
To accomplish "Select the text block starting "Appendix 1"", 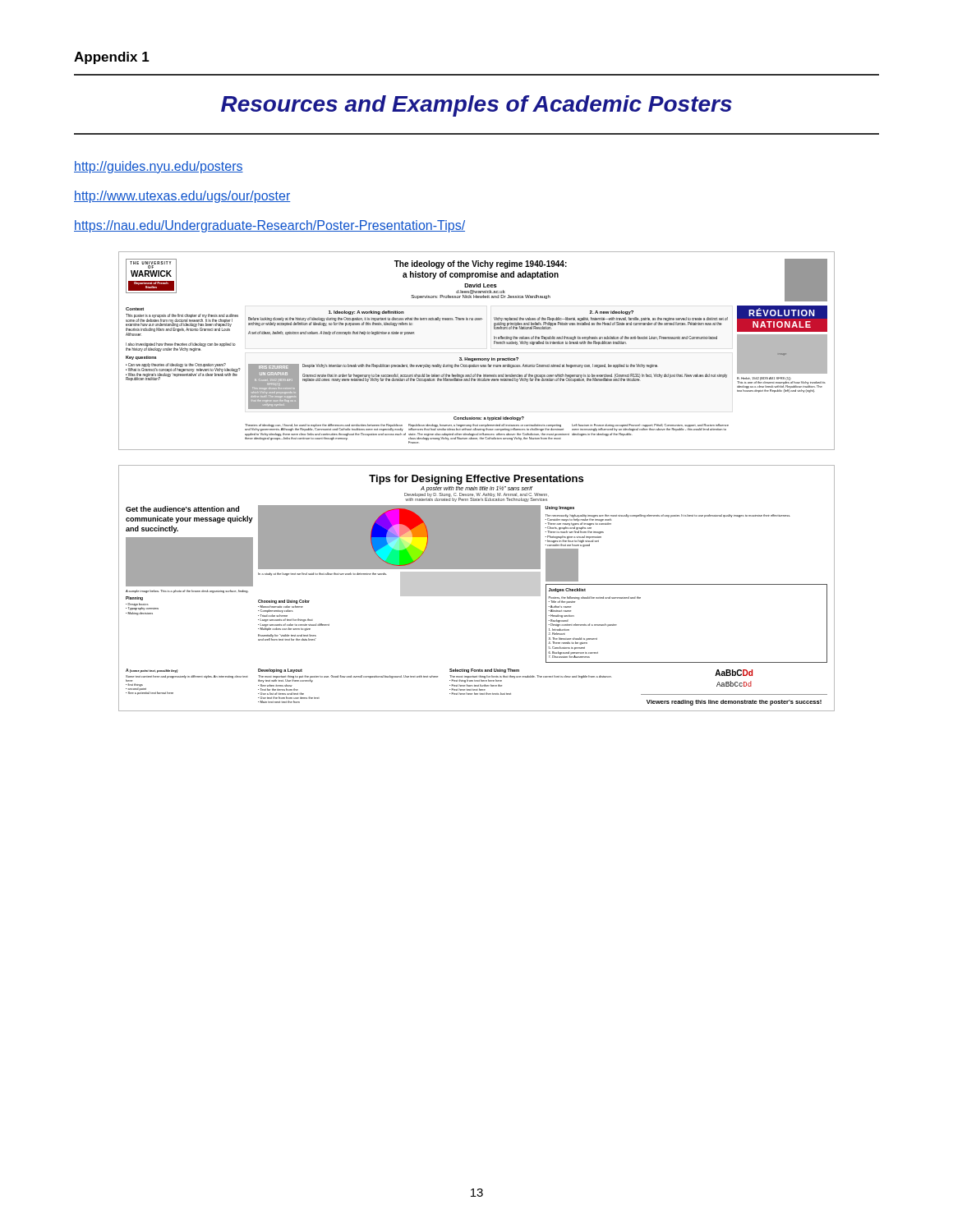I will (x=112, y=57).
